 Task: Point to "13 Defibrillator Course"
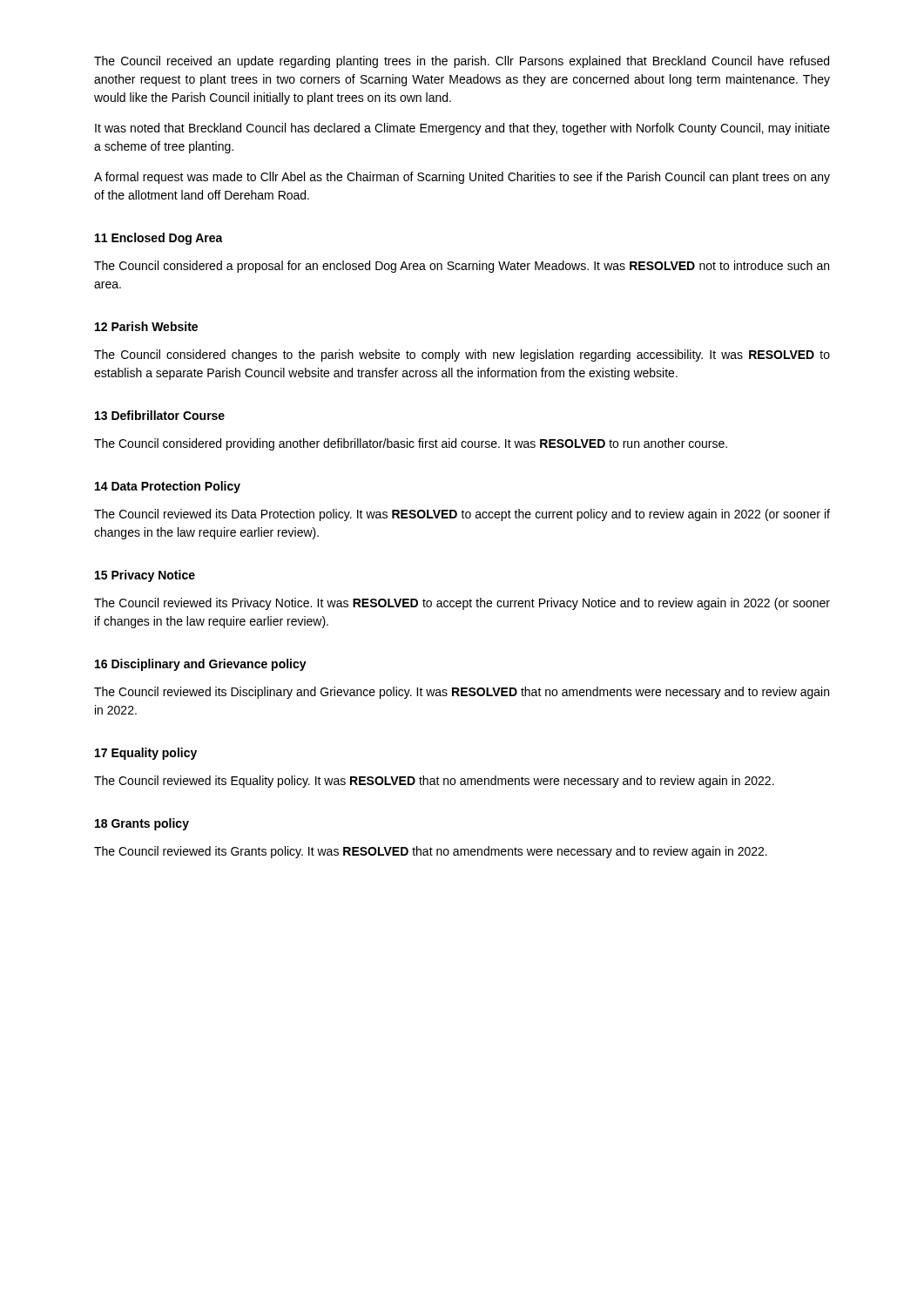(x=159, y=416)
